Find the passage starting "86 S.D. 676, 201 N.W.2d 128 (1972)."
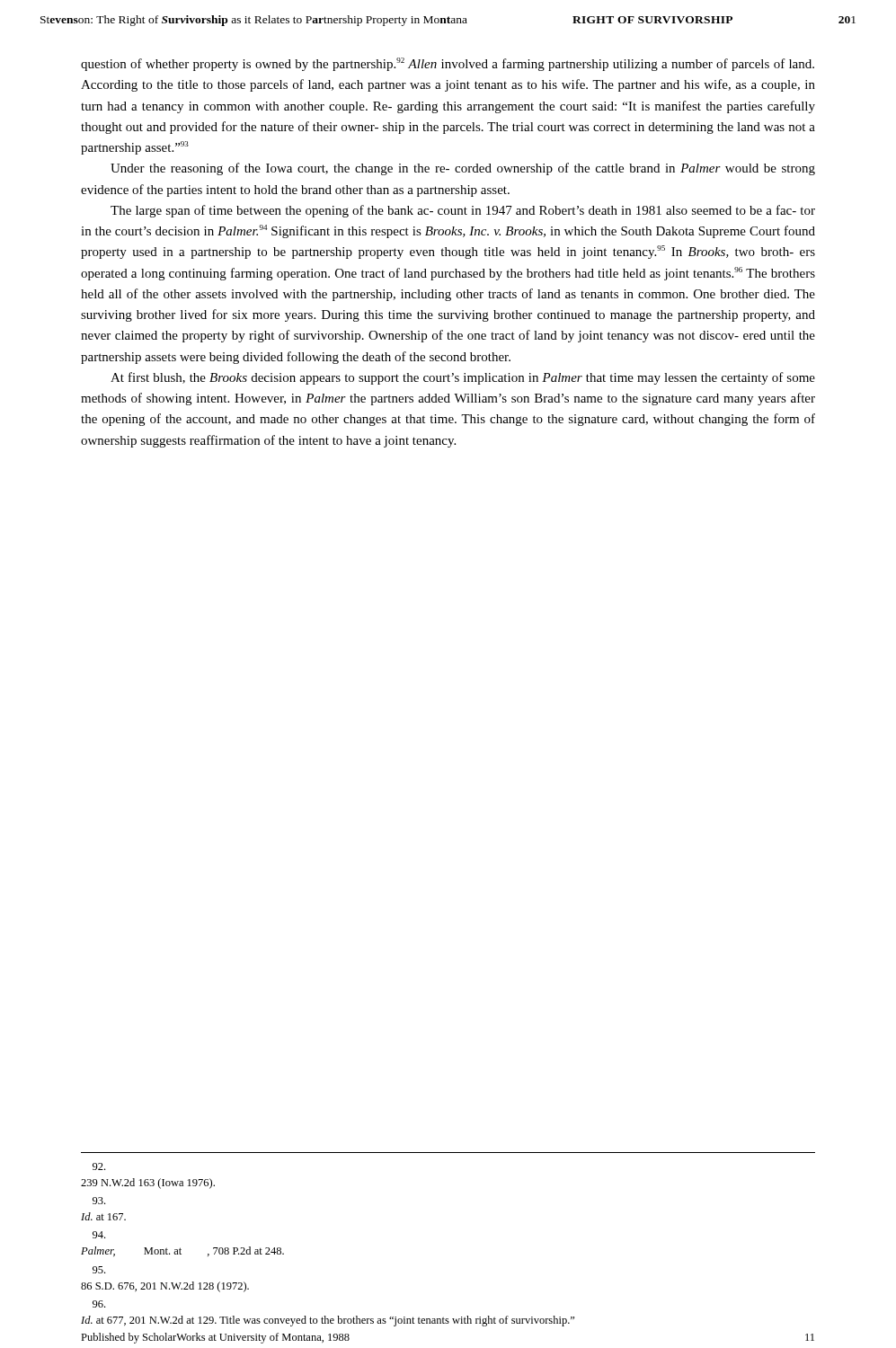This screenshot has width=896, height=1348. click(x=99, y=1270)
